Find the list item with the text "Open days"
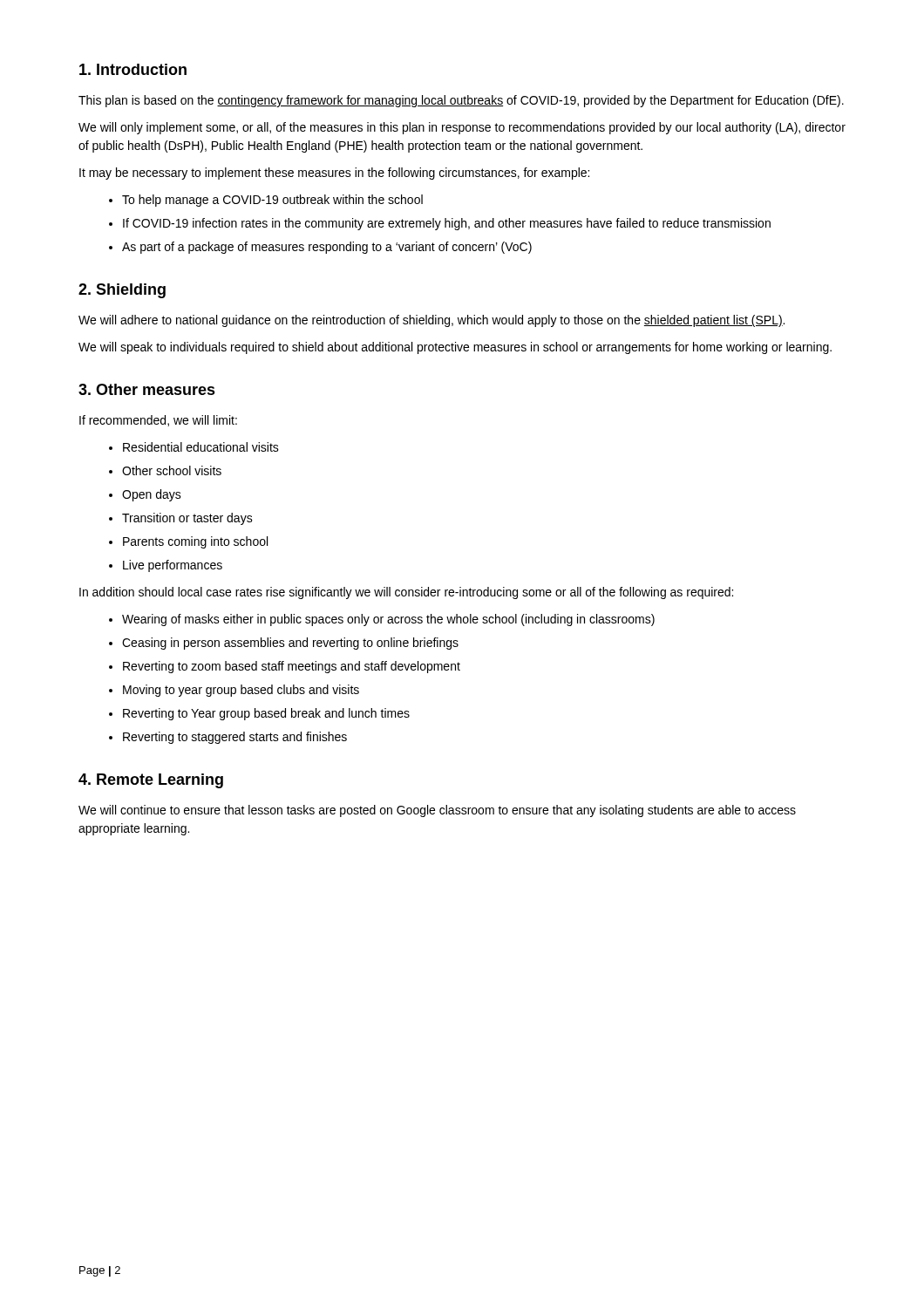This screenshot has height=1308, width=924. [x=152, y=494]
